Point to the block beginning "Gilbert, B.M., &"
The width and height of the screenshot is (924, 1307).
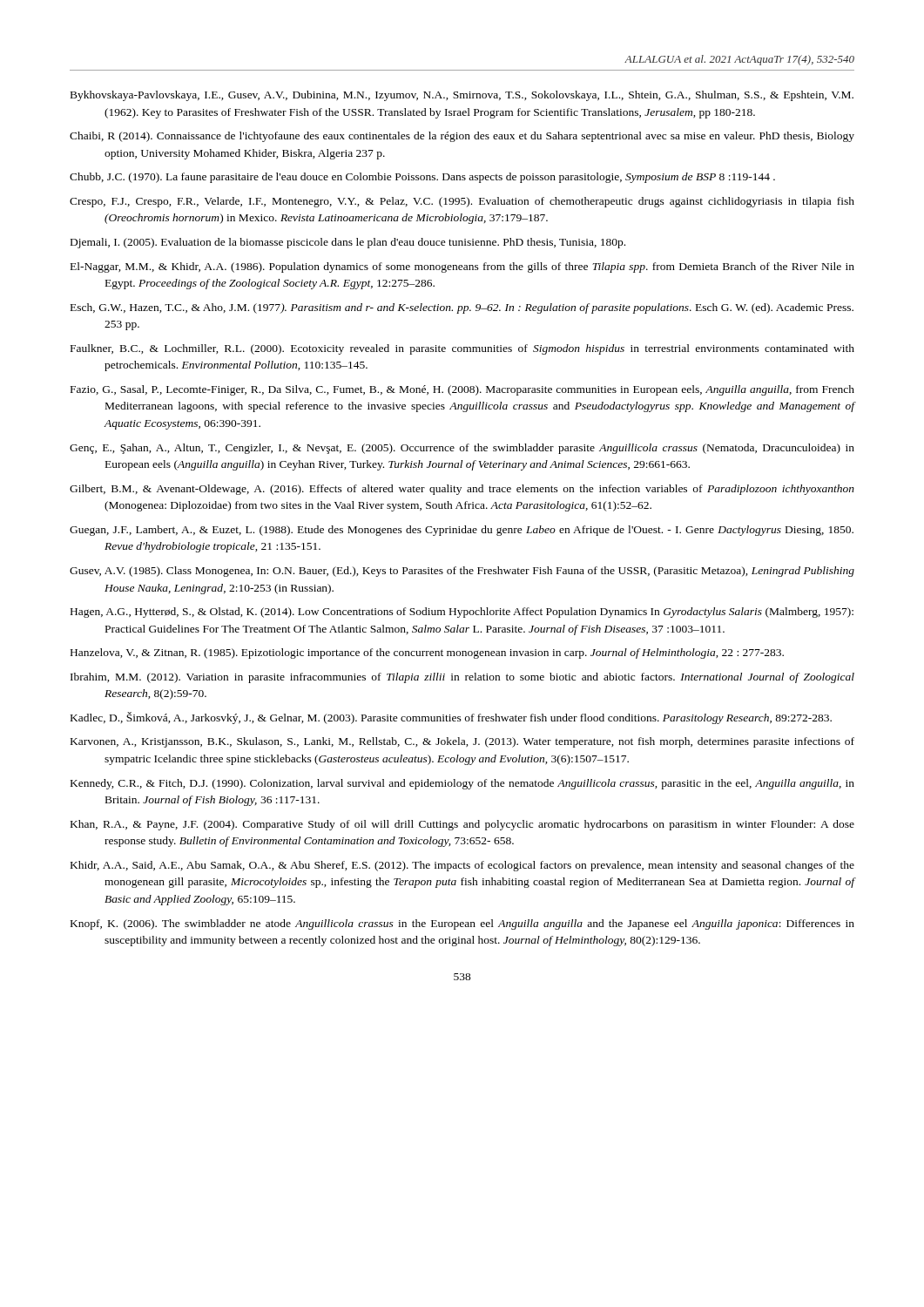pos(462,497)
